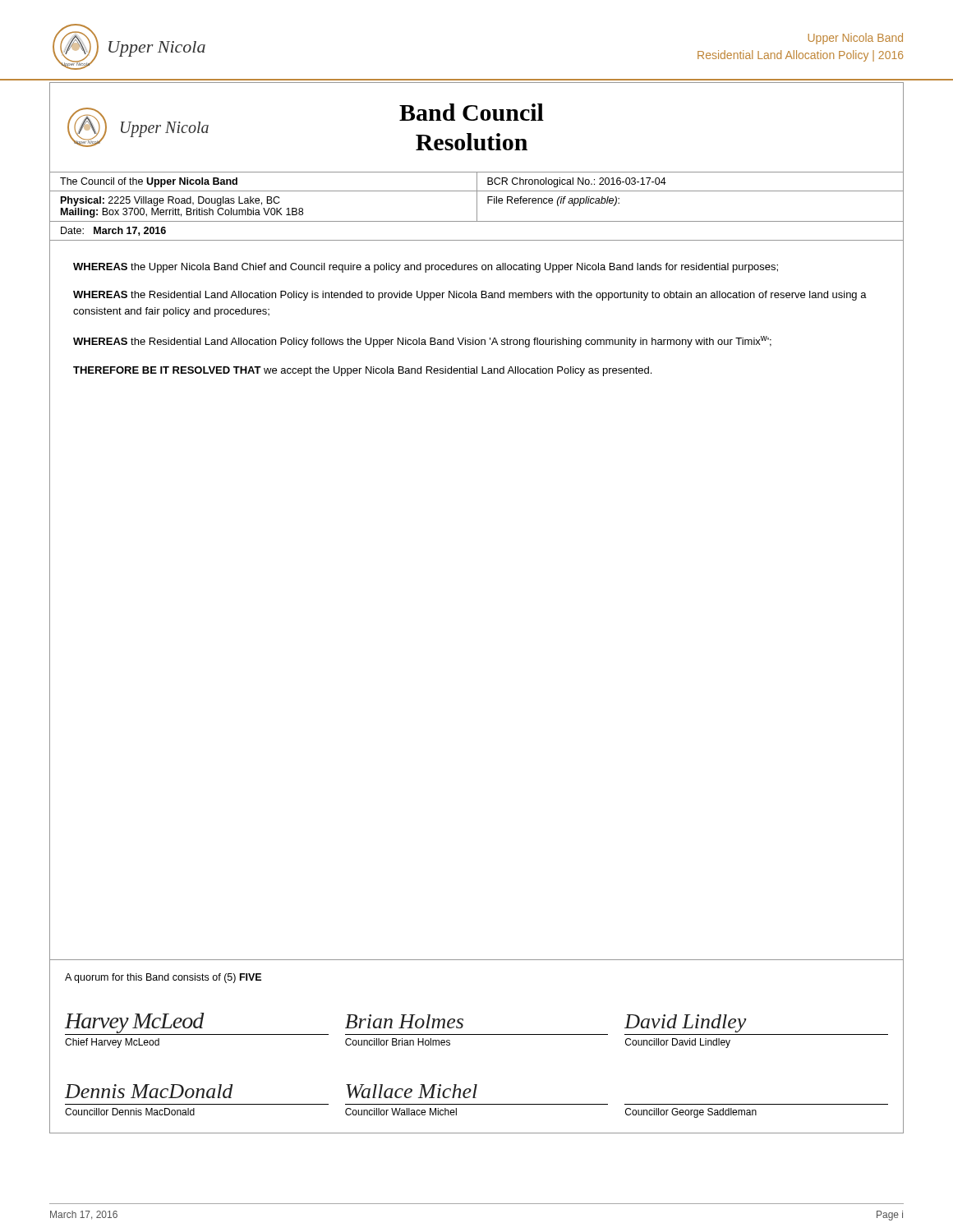Find the text starting "THEREFORE BE IT RESOLVED THAT"
This screenshot has height=1232, width=953.
(476, 370)
